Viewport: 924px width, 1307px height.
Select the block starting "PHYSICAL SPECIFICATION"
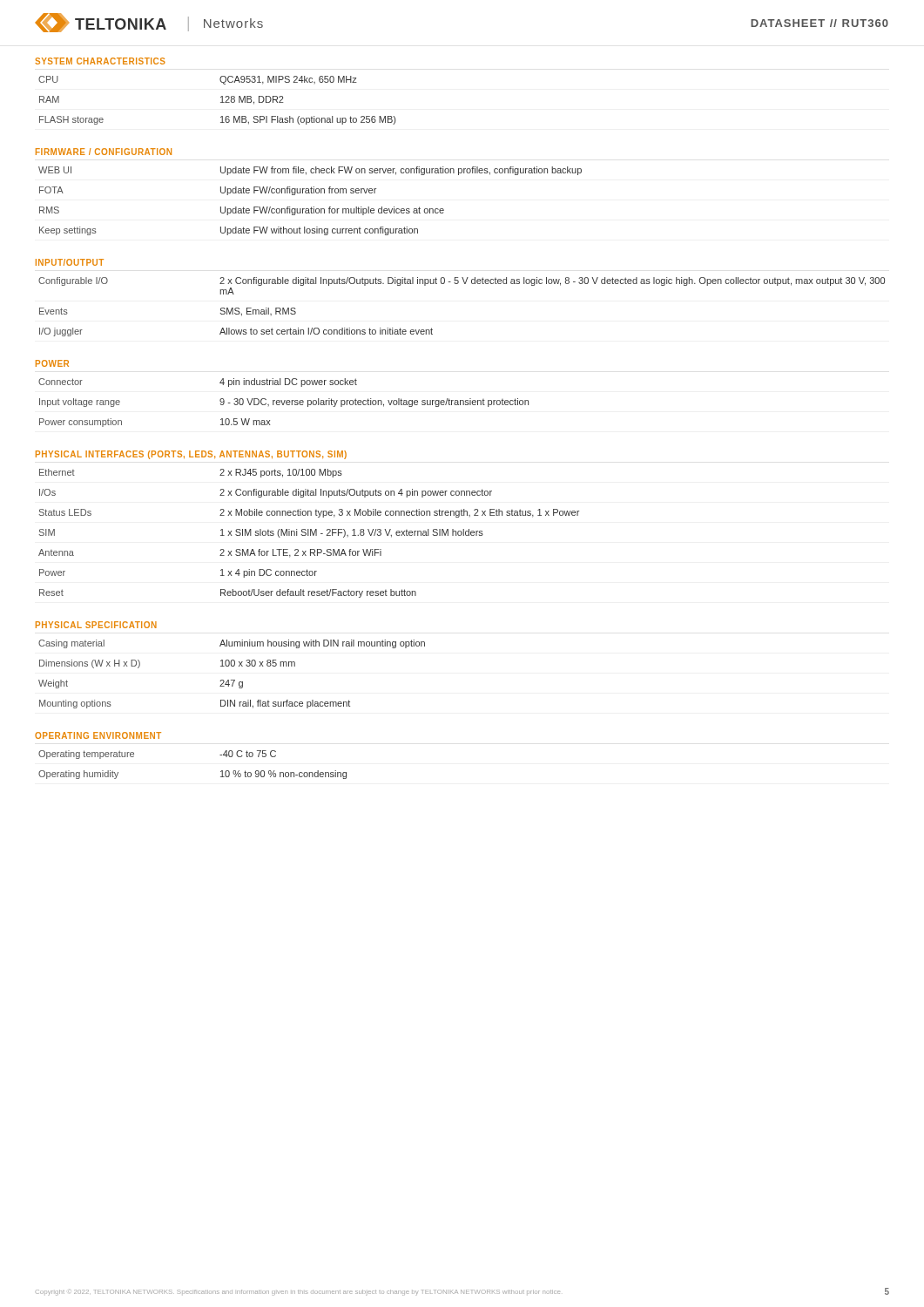pos(96,625)
